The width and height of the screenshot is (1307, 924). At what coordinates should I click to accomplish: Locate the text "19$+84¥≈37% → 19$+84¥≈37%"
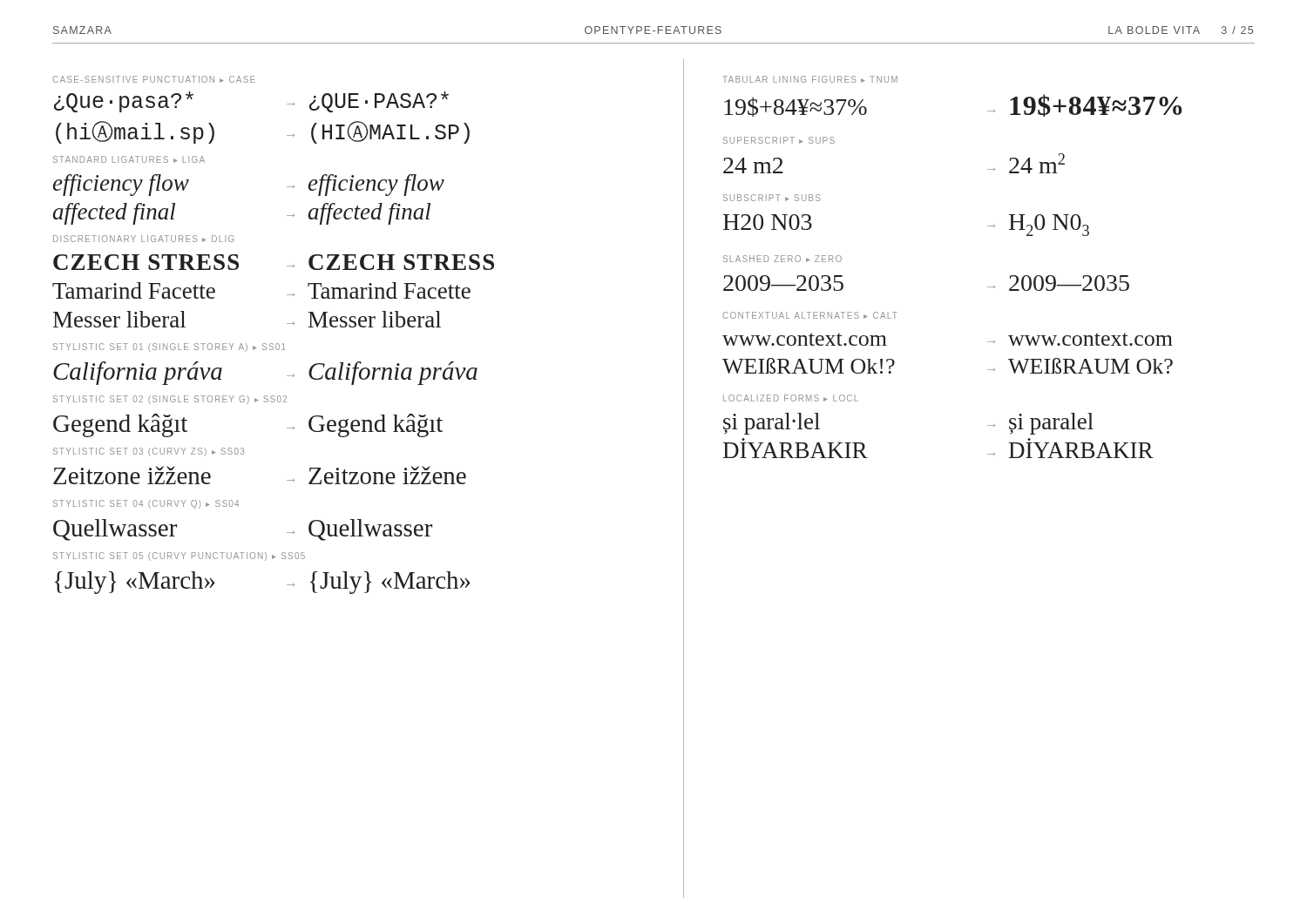tap(803, 105)
